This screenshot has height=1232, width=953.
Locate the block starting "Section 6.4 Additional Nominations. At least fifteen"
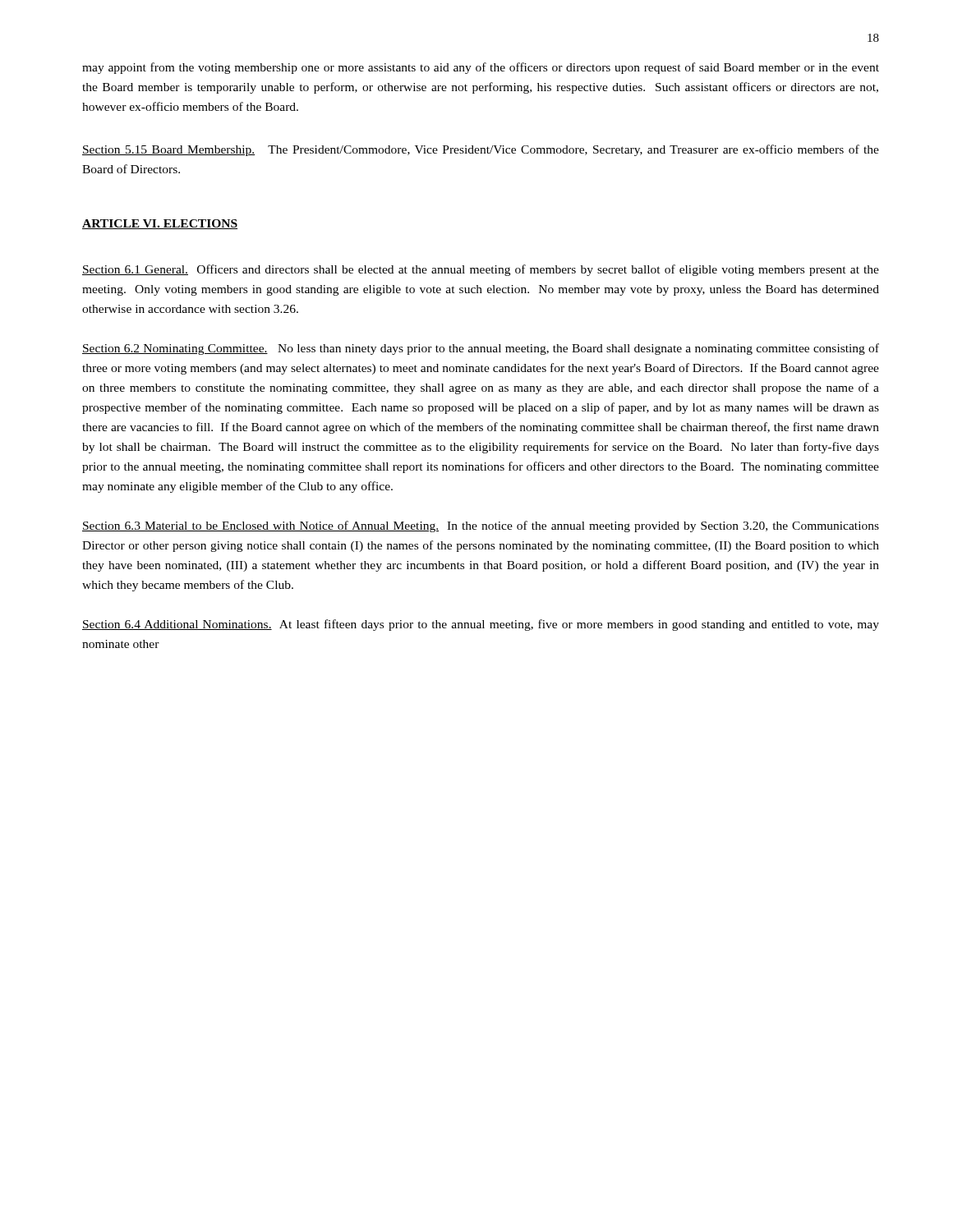[x=481, y=634]
